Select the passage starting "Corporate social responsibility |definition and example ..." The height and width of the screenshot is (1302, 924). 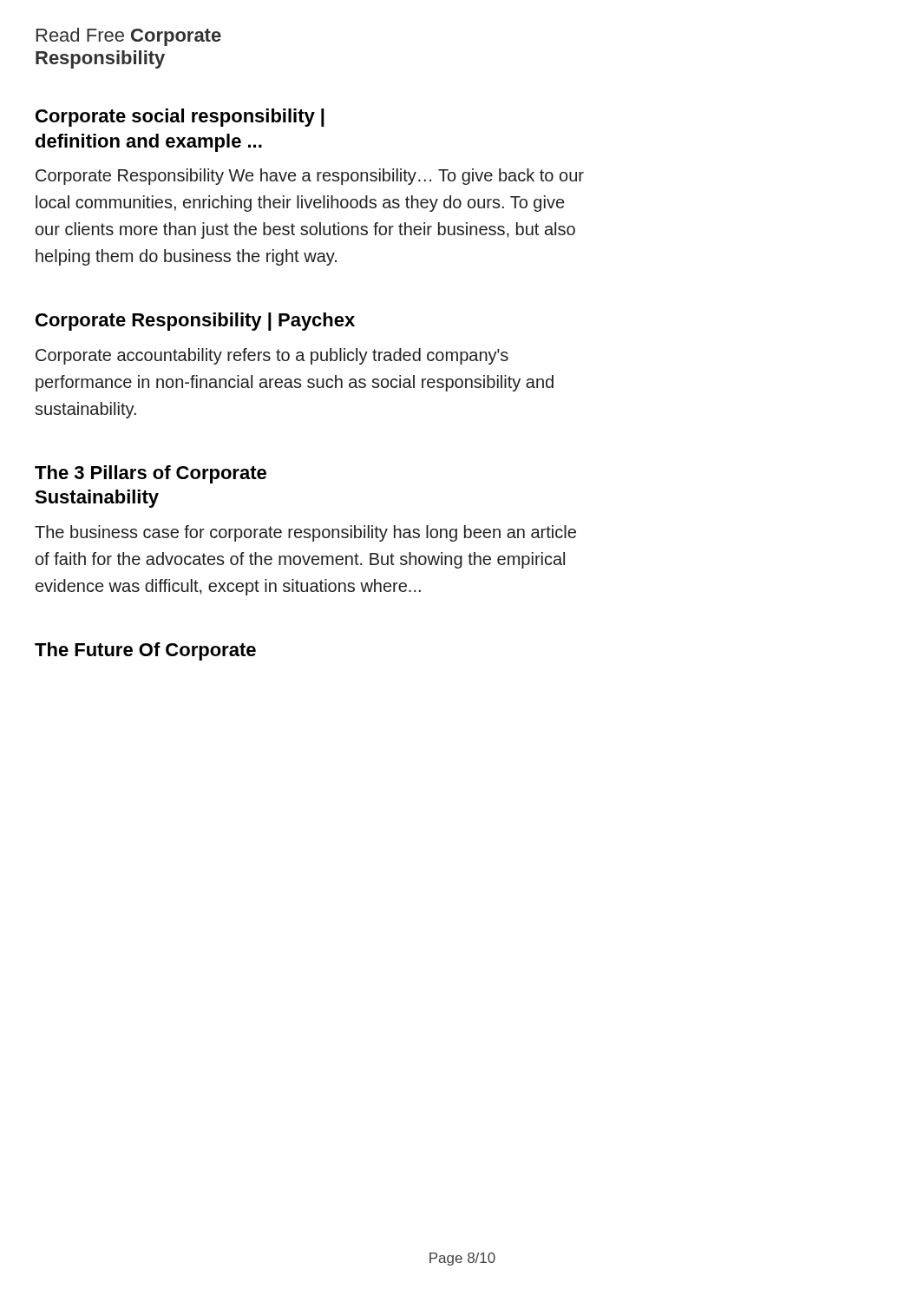[180, 128]
